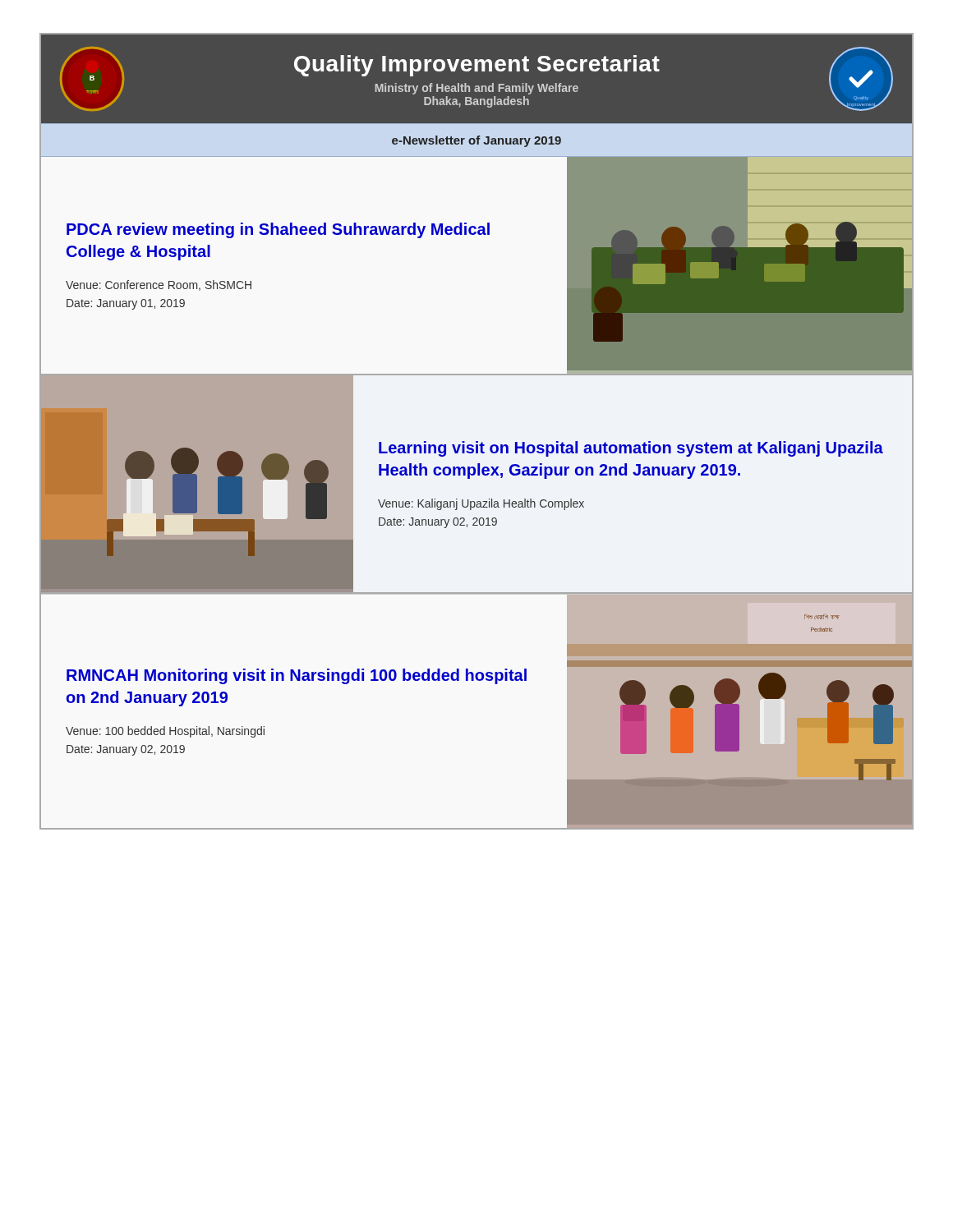Navigate to the region starting "Venue: Conference Room,"
Screen dimensions: 1232x953
159,285
